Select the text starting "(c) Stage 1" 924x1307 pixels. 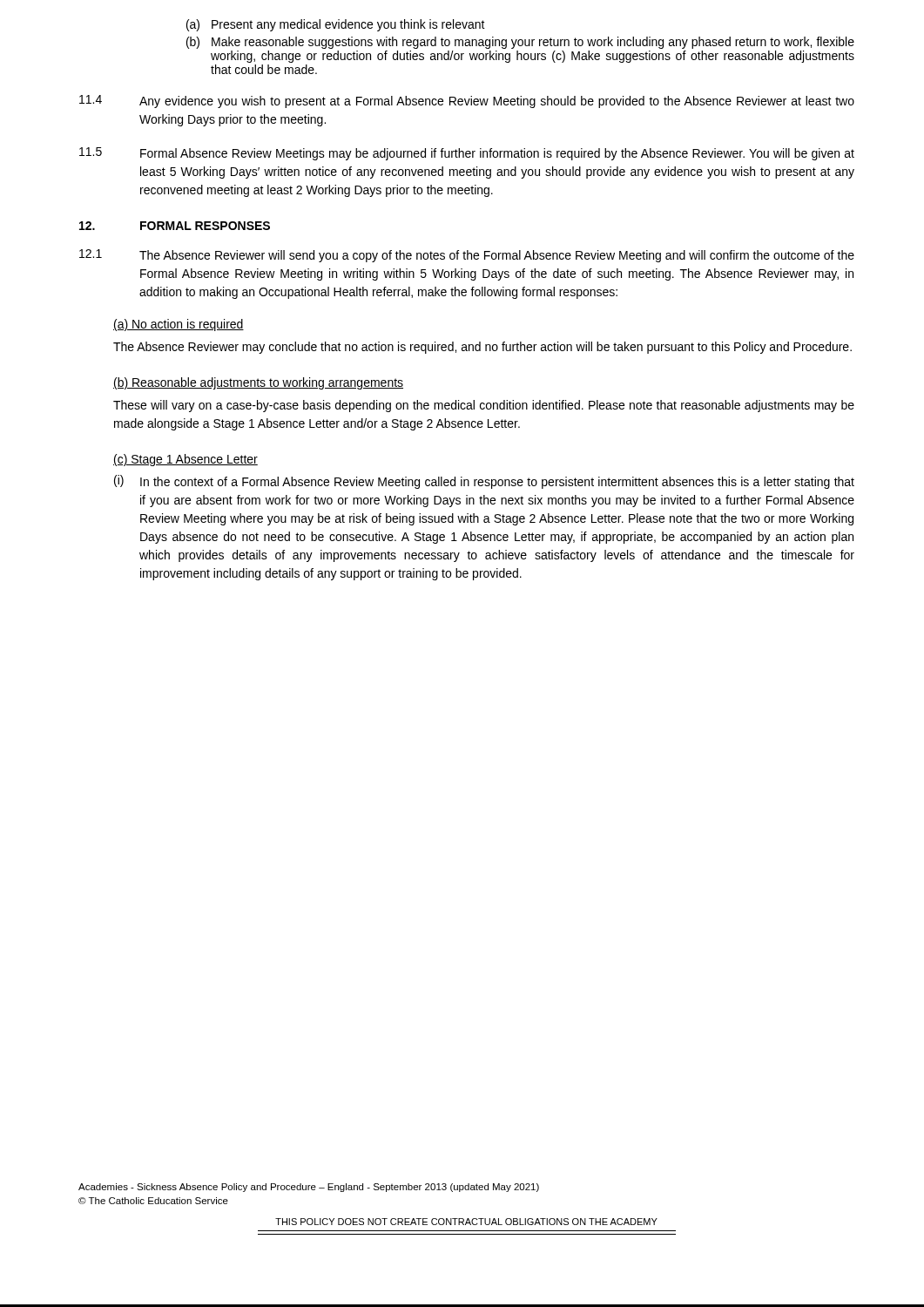pyautogui.click(x=185, y=459)
